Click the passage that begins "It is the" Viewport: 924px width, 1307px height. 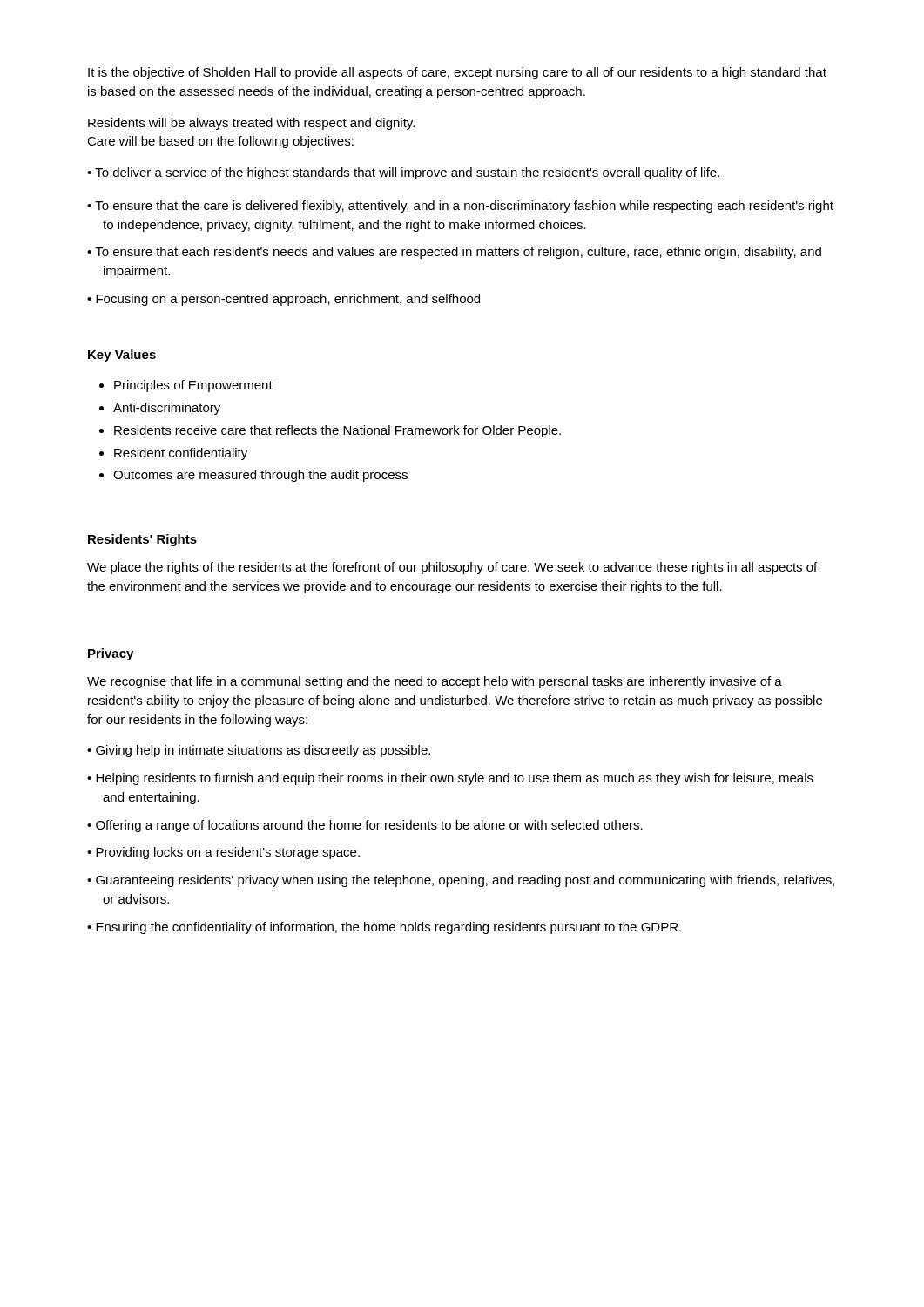462,82
